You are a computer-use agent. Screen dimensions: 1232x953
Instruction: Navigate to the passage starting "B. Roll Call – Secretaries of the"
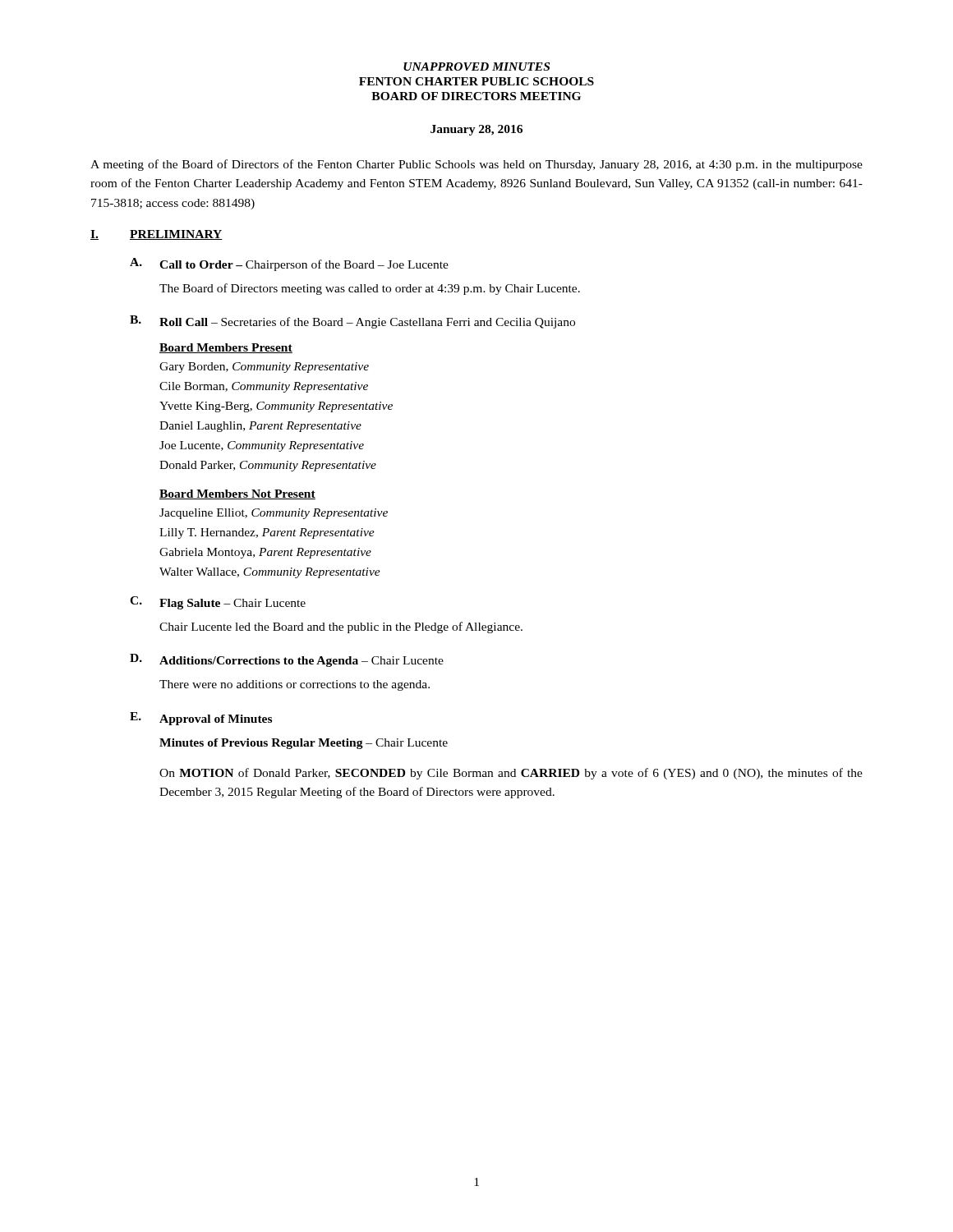pyautogui.click(x=496, y=322)
